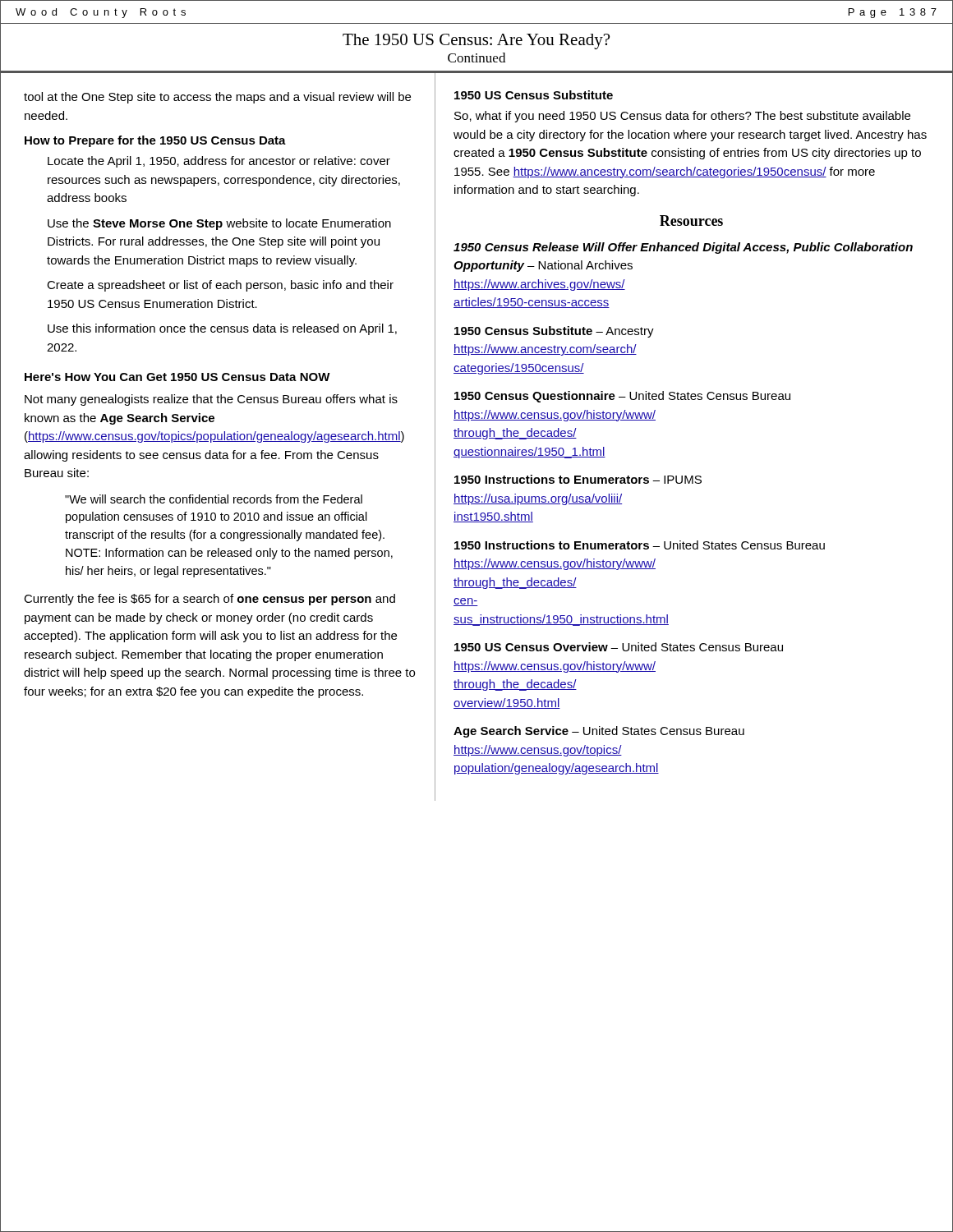Point to the element starting "Locate the April 1, 1950,"
Image resolution: width=953 pixels, height=1232 pixels.
[x=224, y=179]
